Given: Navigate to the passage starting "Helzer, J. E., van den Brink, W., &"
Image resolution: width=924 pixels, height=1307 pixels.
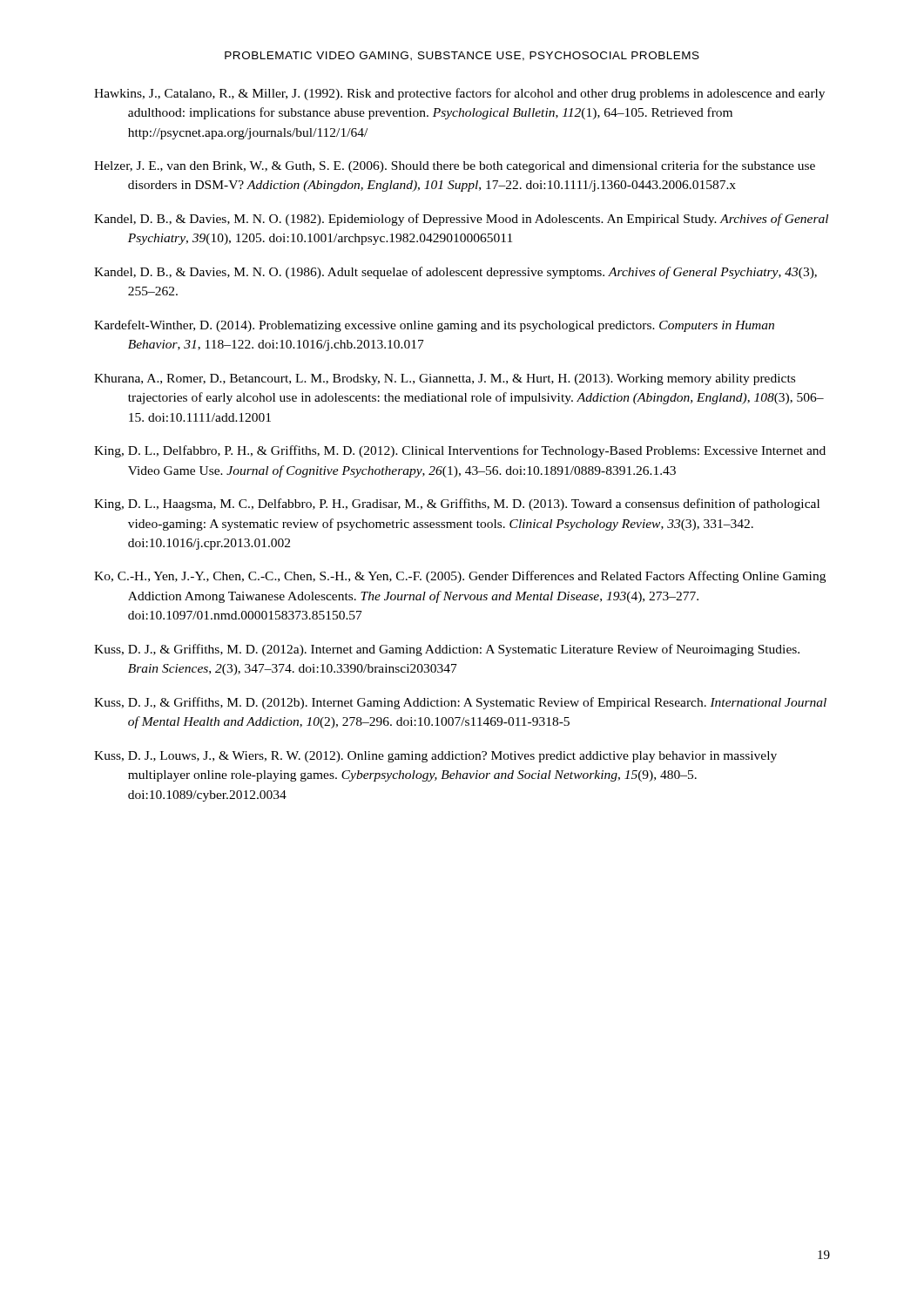Looking at the screenshot, I should point(455,175).
